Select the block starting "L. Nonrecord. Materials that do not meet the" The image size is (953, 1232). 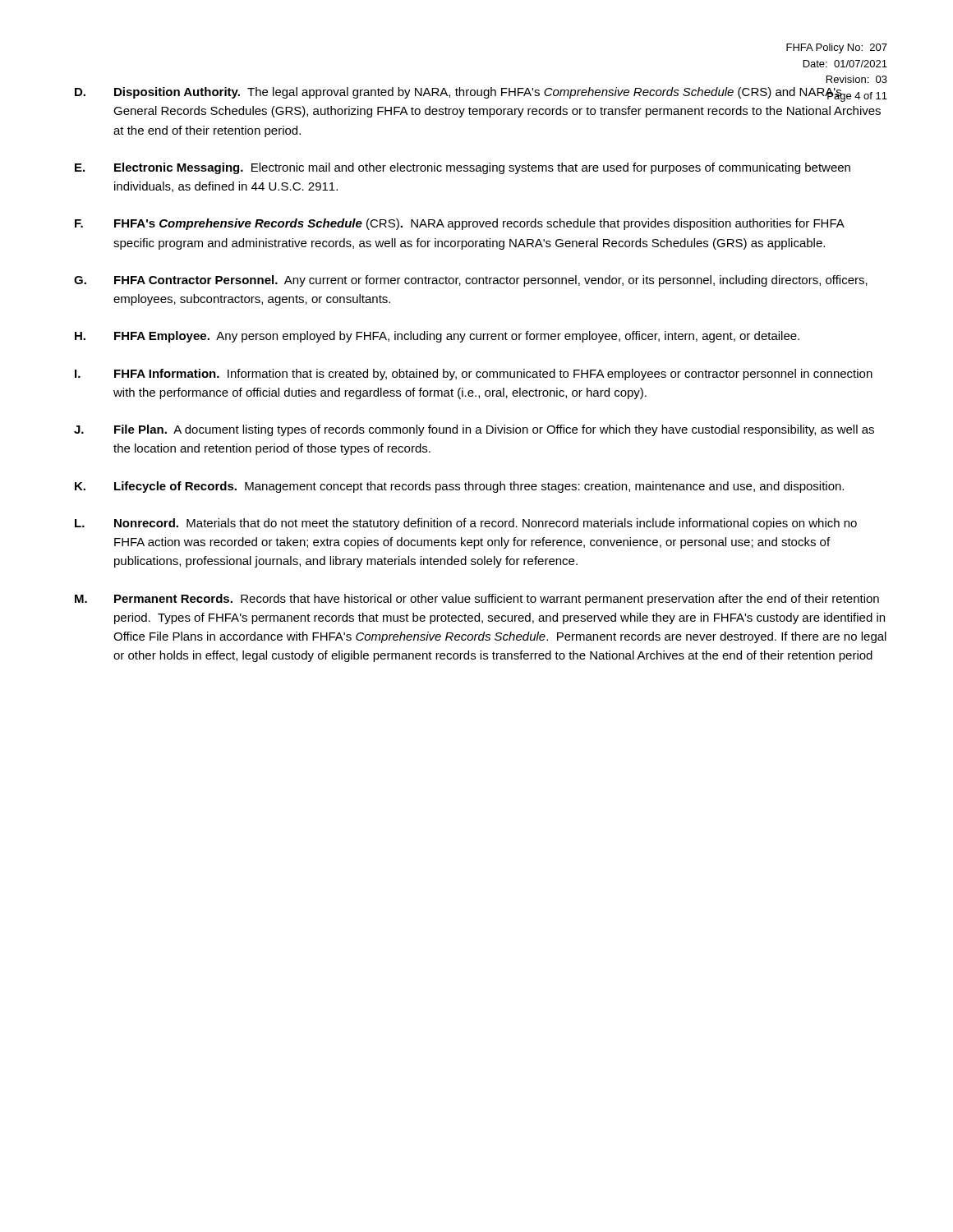coord(481,542)
